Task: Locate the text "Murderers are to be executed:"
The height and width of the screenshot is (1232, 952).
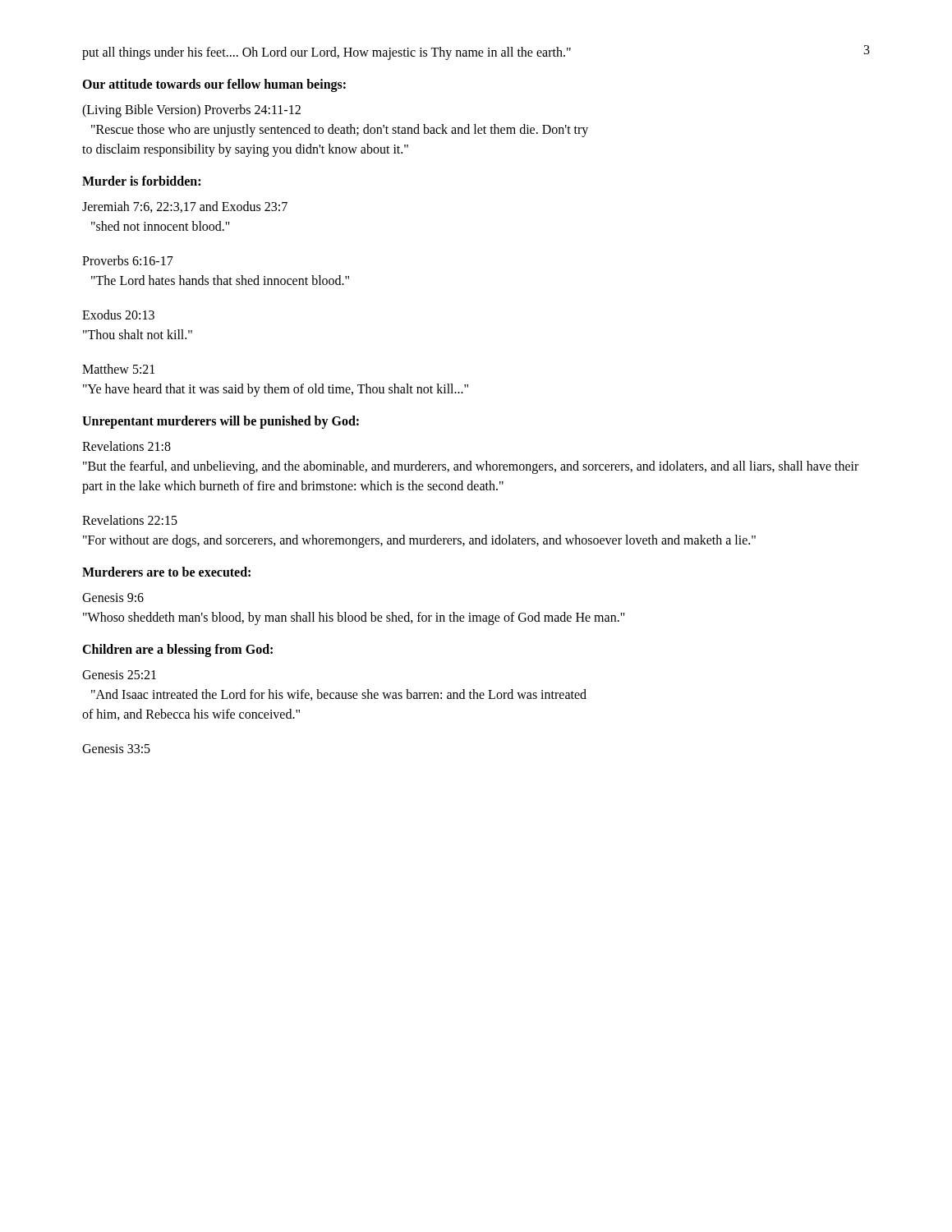Action: (167, 572)
